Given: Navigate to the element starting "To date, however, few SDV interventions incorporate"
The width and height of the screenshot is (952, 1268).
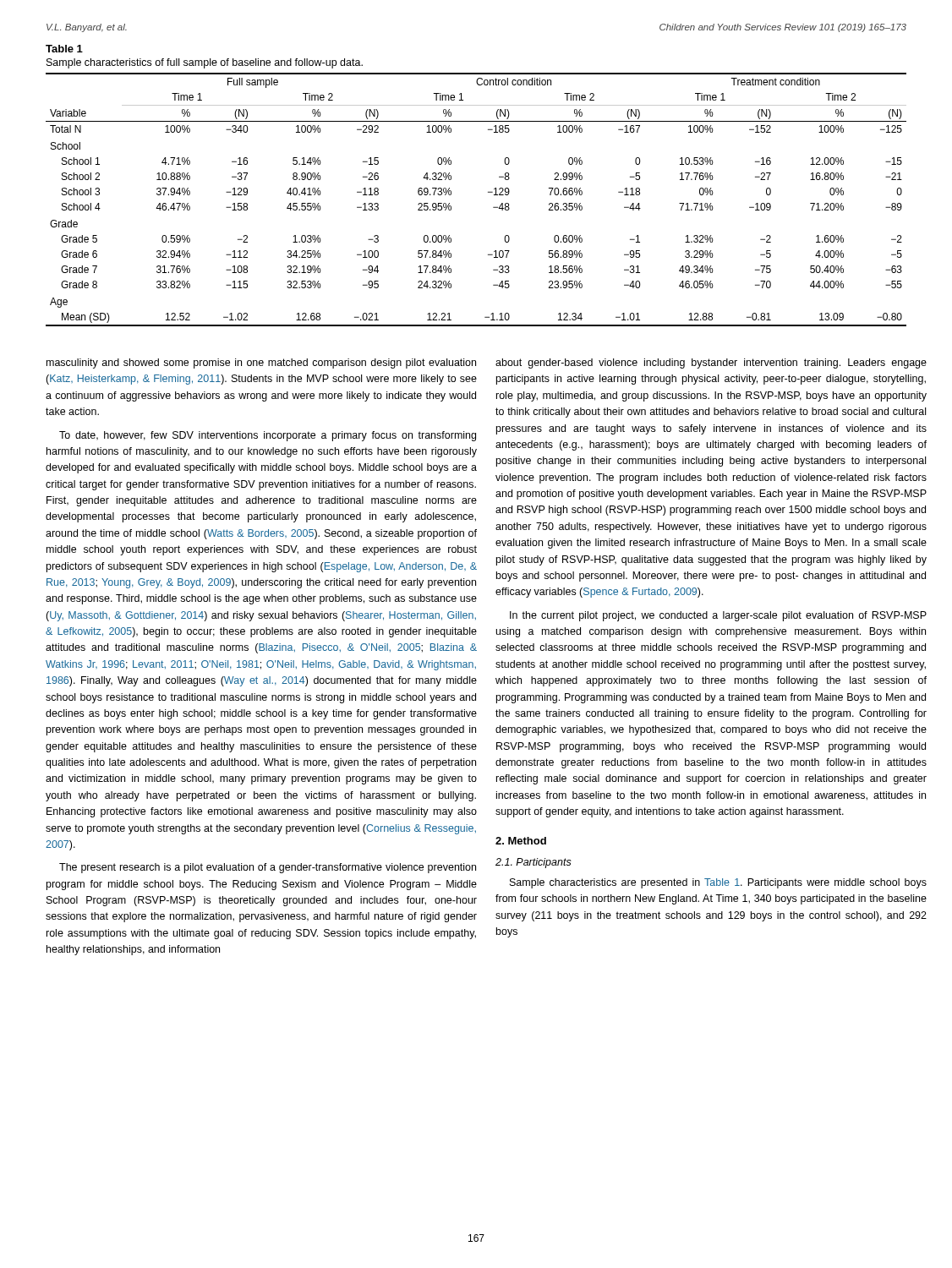Looking at the screenshot, I should (x=261, y=640).
